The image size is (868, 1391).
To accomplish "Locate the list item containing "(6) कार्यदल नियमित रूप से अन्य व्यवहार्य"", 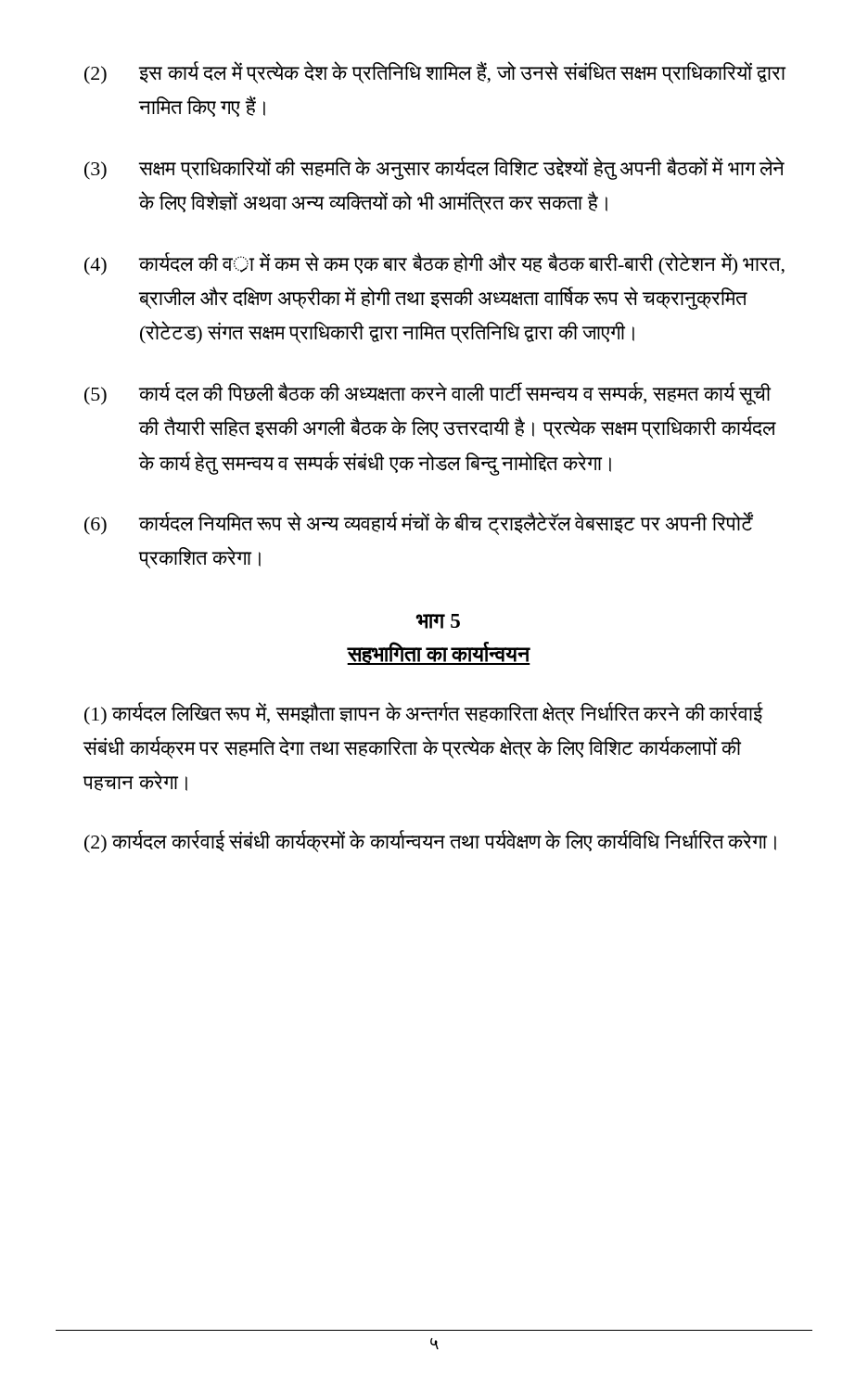I will click(x=439, y=541).
